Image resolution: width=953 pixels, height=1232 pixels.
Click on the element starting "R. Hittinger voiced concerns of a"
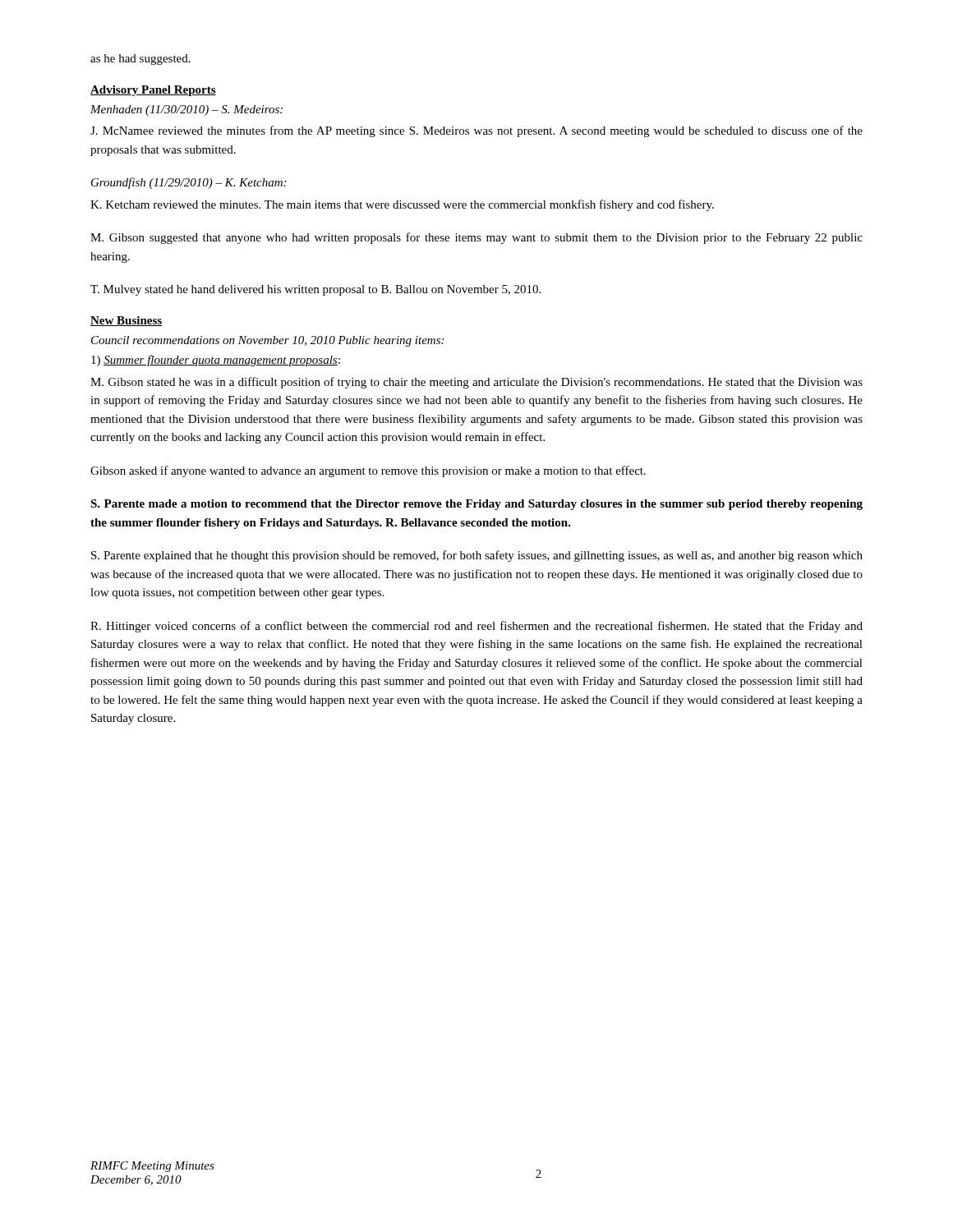click(x=476, y=672)
